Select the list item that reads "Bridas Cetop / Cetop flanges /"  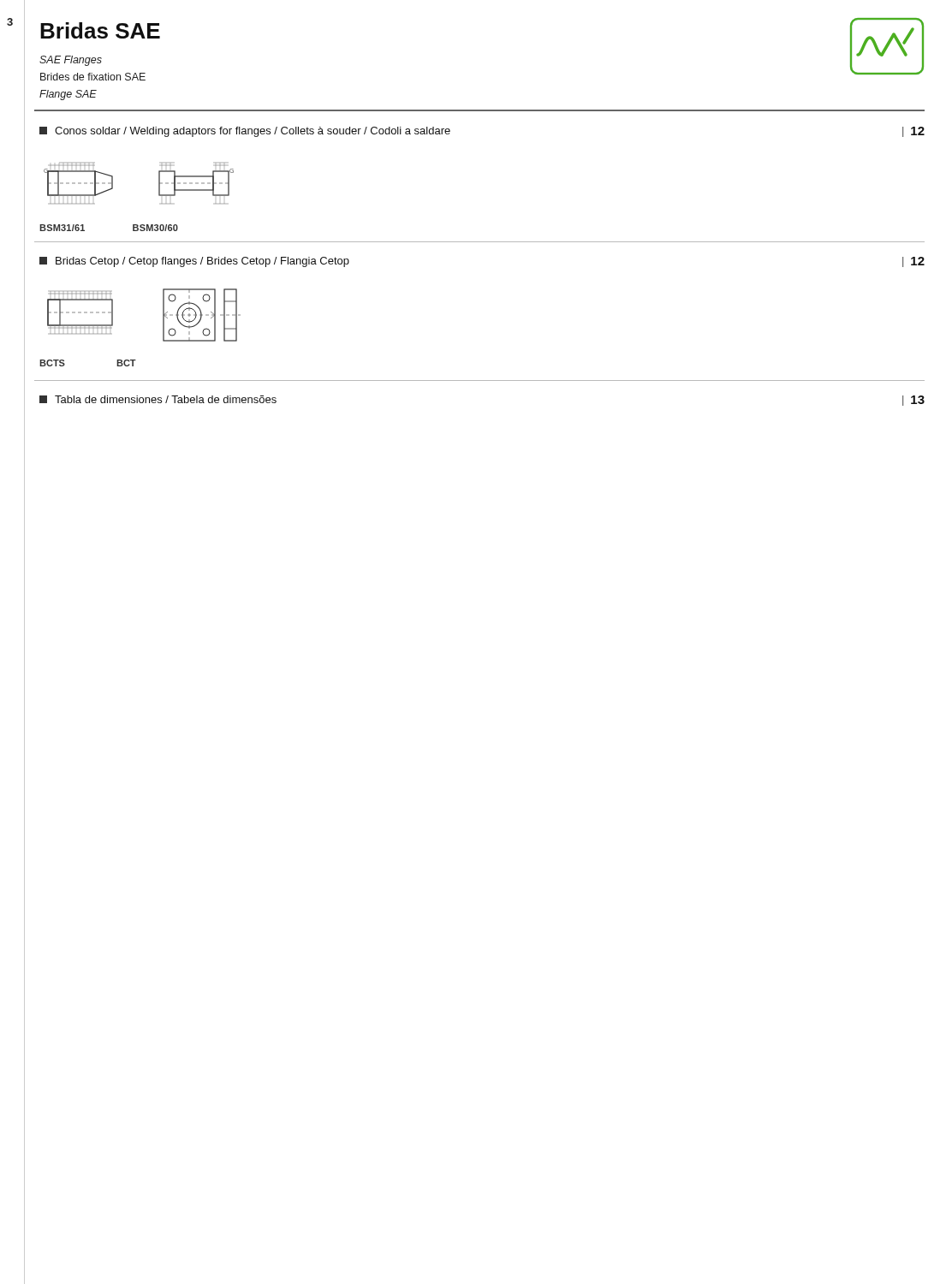click(x=194, y=262)
